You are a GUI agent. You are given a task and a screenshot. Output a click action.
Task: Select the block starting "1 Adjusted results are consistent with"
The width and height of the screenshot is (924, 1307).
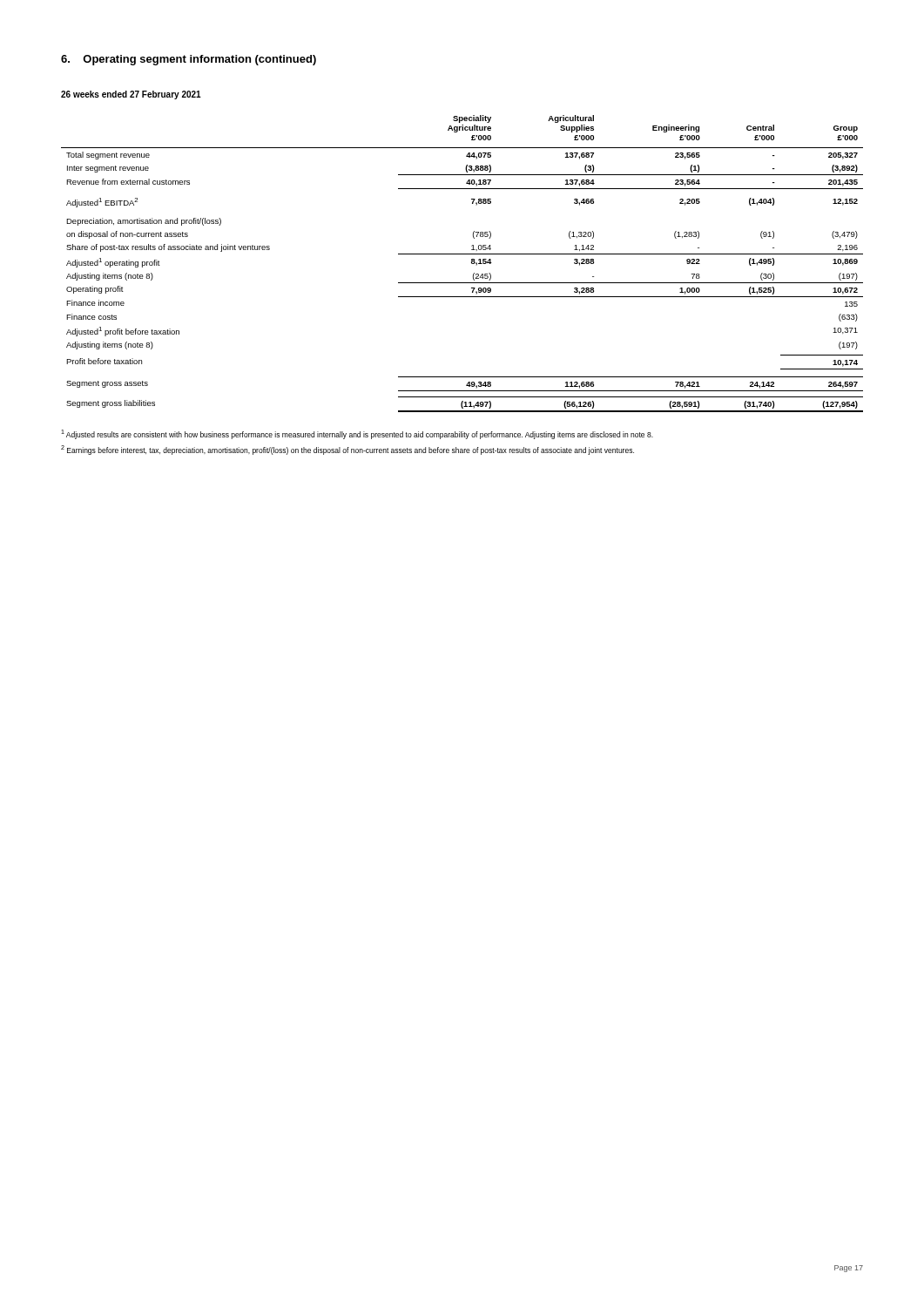(x=462, y=434)
